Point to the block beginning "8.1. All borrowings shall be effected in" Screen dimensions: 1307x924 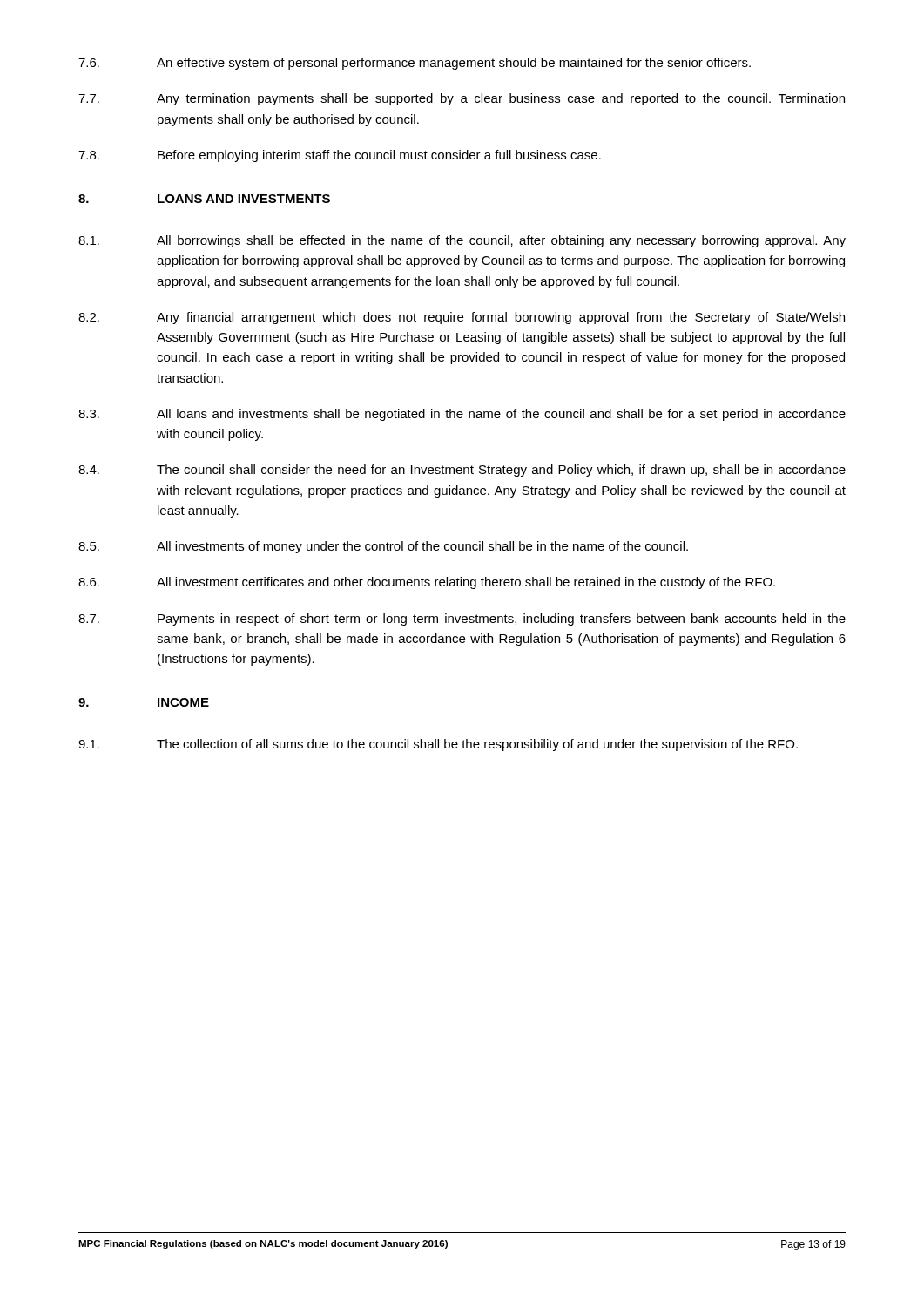tap(462, 260)
